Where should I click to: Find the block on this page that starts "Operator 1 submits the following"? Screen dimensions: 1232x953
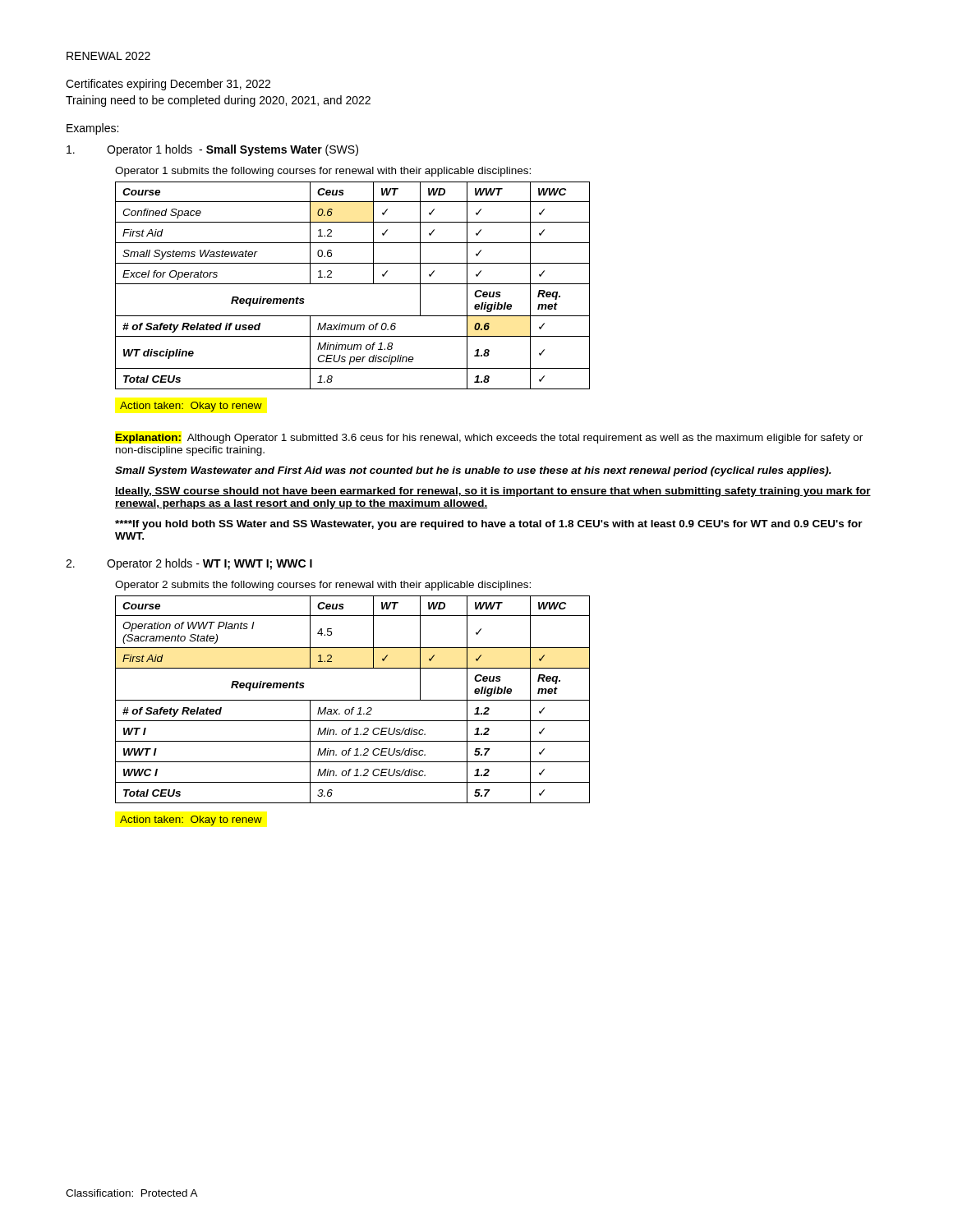323,170
